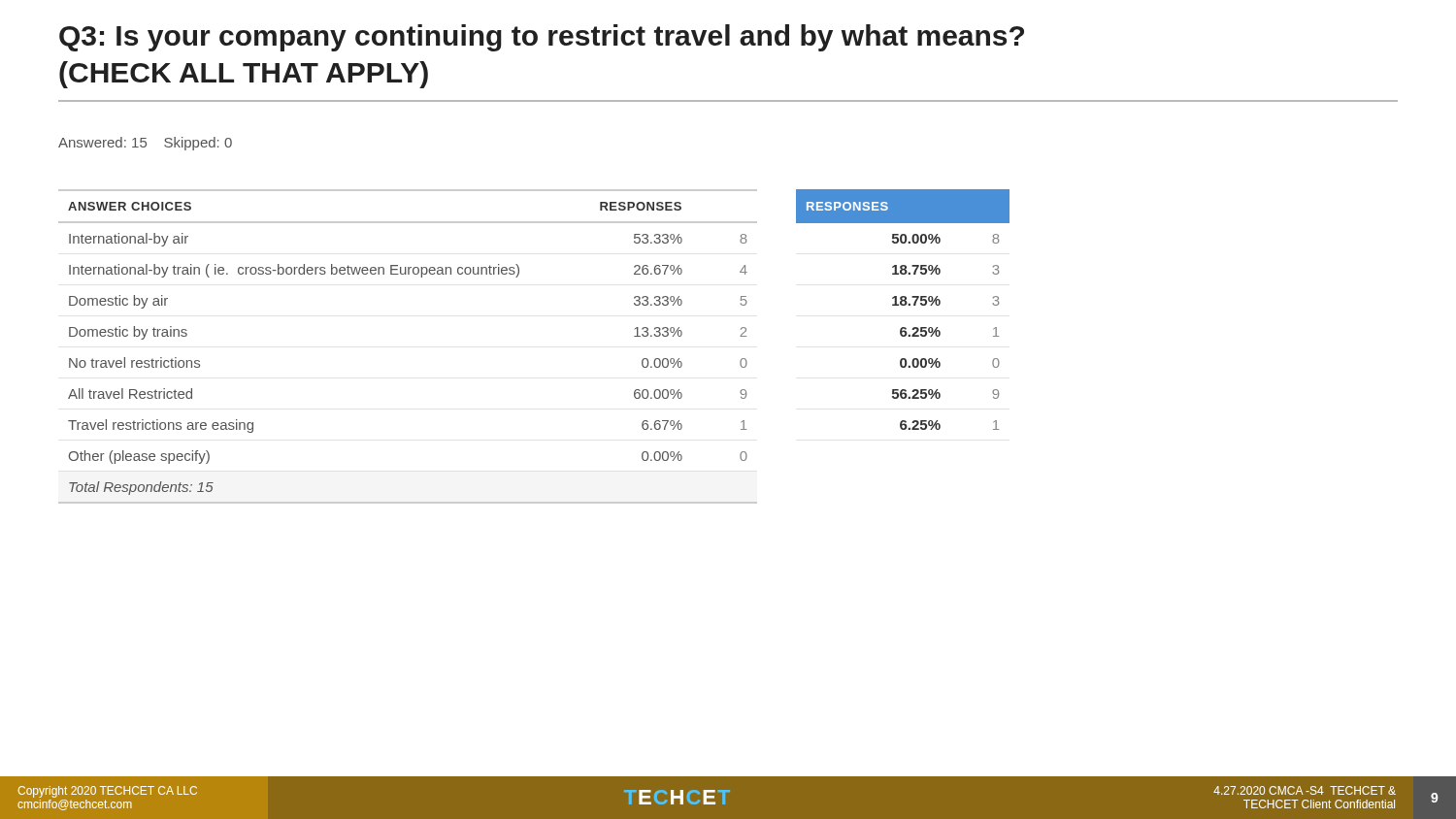Point to the block starting "Q3: Is your company continuing to"
This screenshot has width=1456, height=819.
tap(728, 60)
